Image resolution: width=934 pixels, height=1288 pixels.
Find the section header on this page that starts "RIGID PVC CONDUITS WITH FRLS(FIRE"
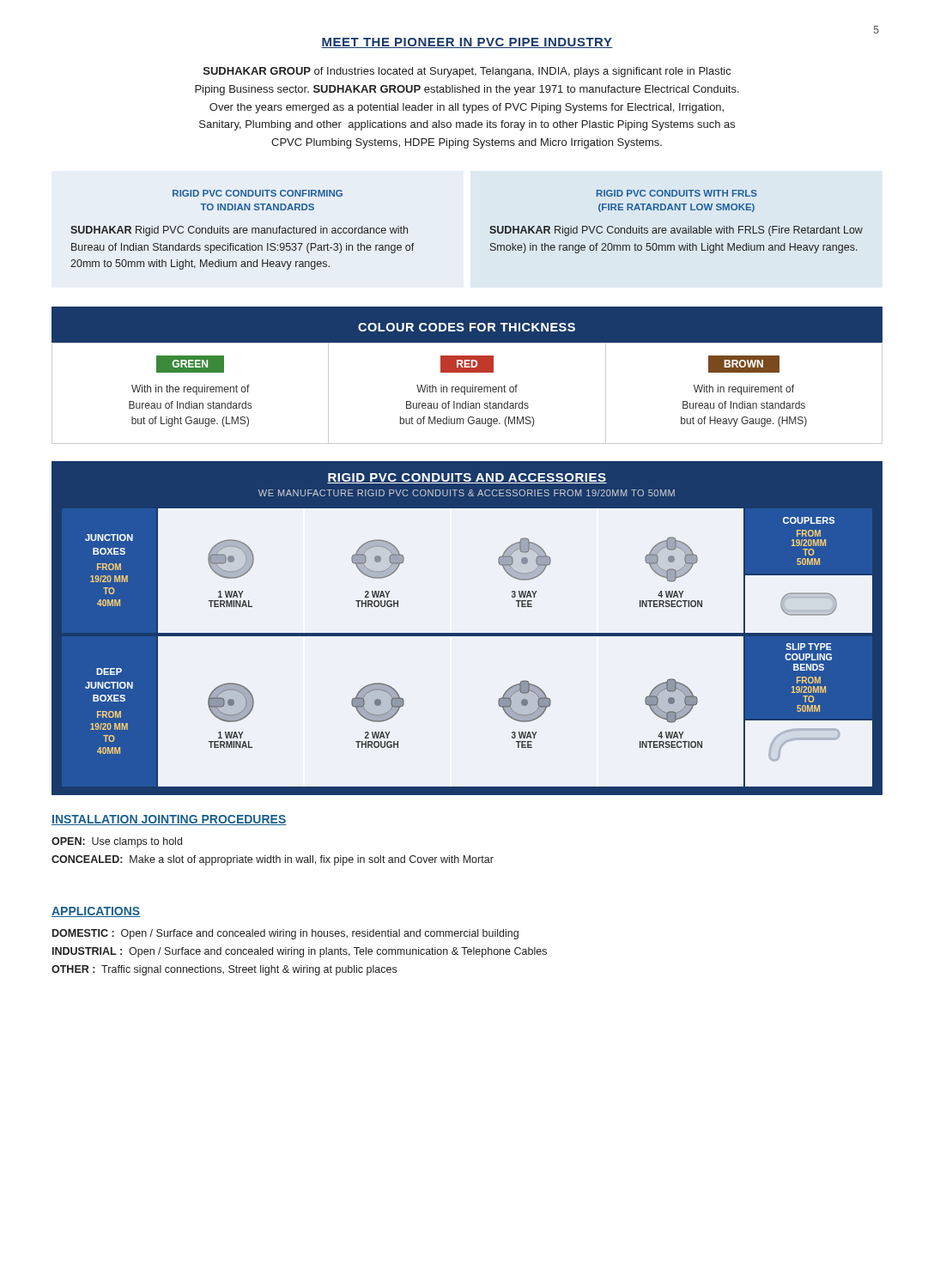[x=676, y=200]
